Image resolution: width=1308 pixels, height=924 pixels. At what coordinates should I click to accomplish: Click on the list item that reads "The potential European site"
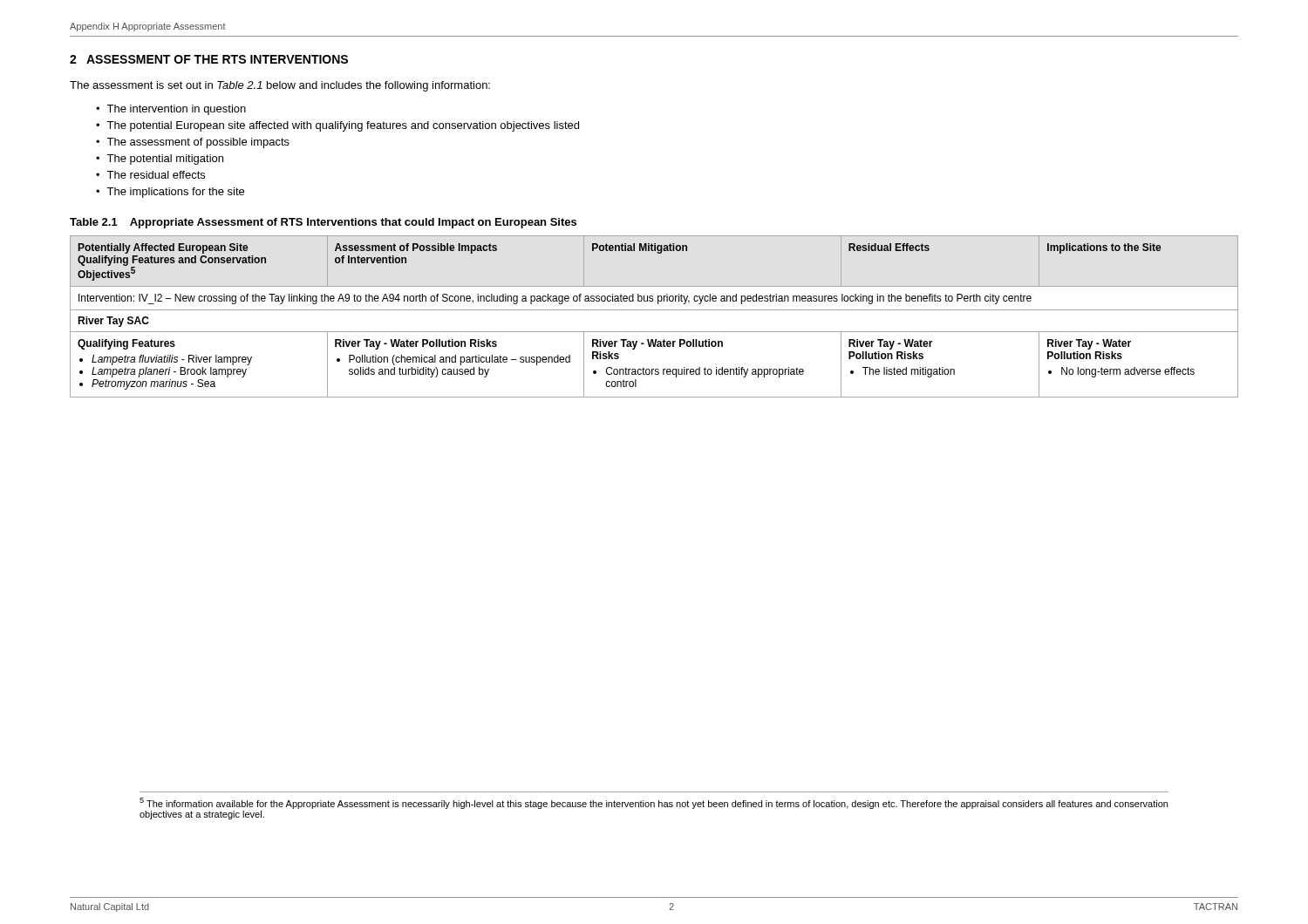343,125
